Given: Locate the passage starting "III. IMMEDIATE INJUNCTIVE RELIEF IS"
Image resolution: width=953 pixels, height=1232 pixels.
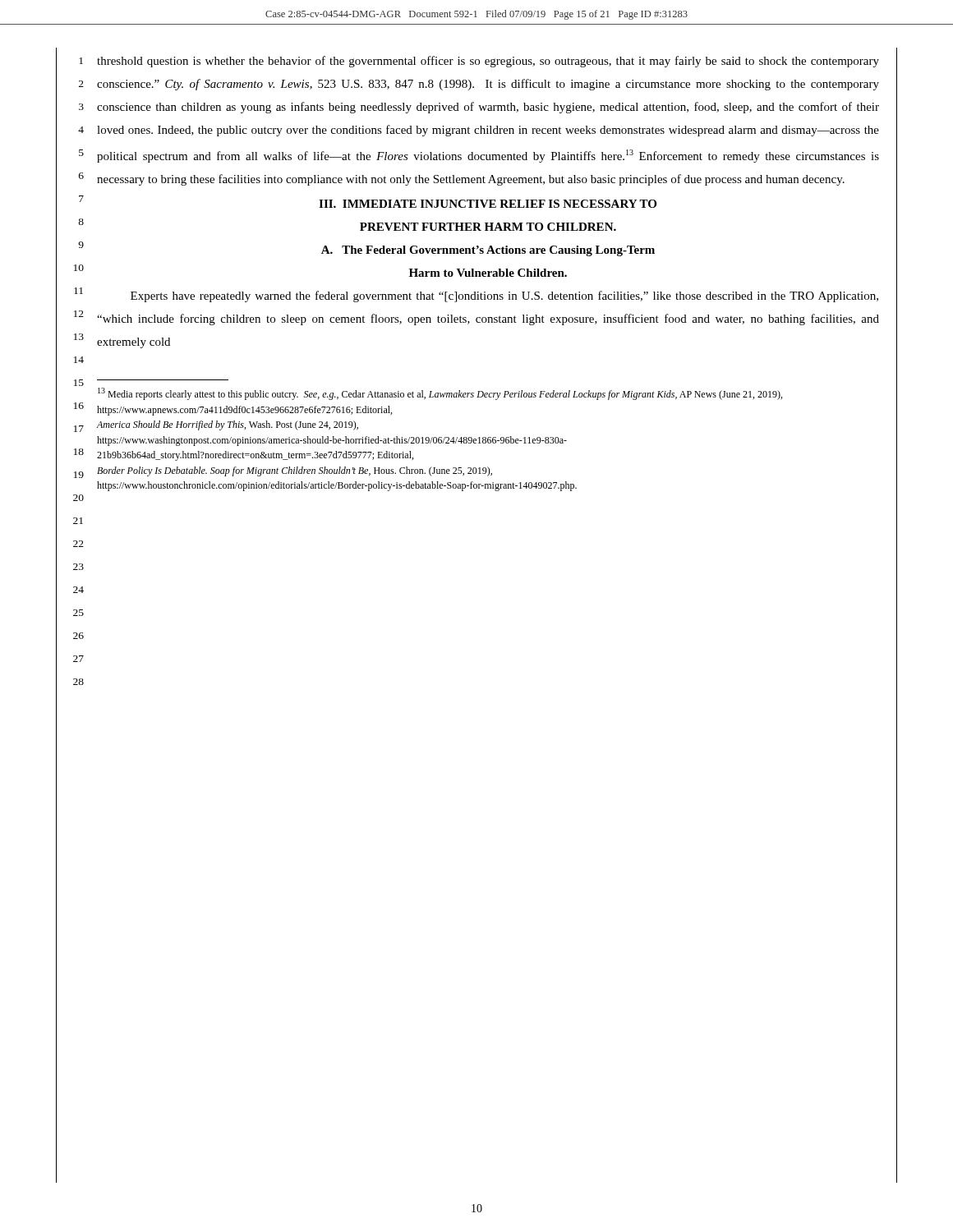Looking at the screenshot, I should point(488,215).
